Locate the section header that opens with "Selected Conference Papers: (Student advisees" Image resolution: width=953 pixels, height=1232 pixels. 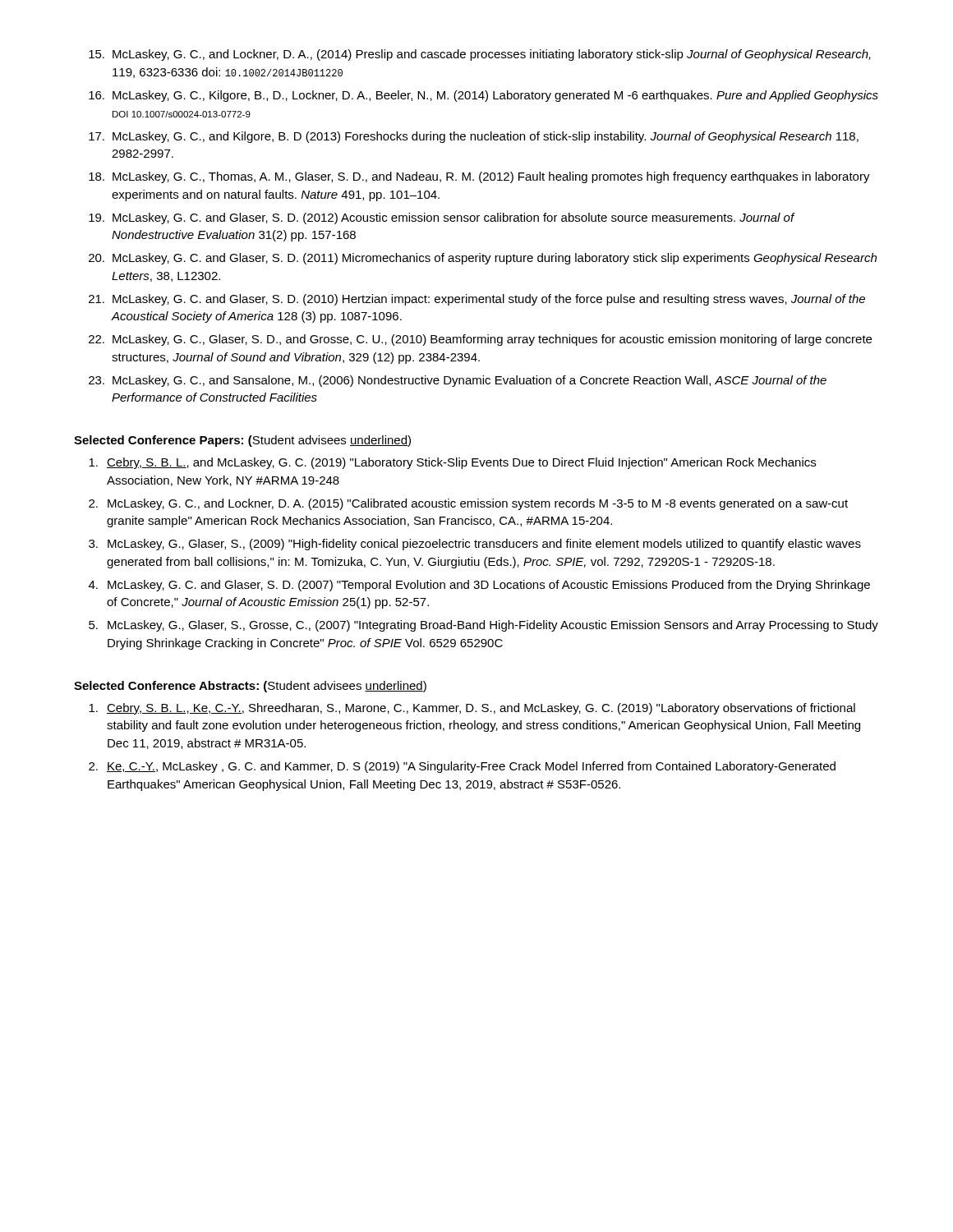(x=243, y=440)
